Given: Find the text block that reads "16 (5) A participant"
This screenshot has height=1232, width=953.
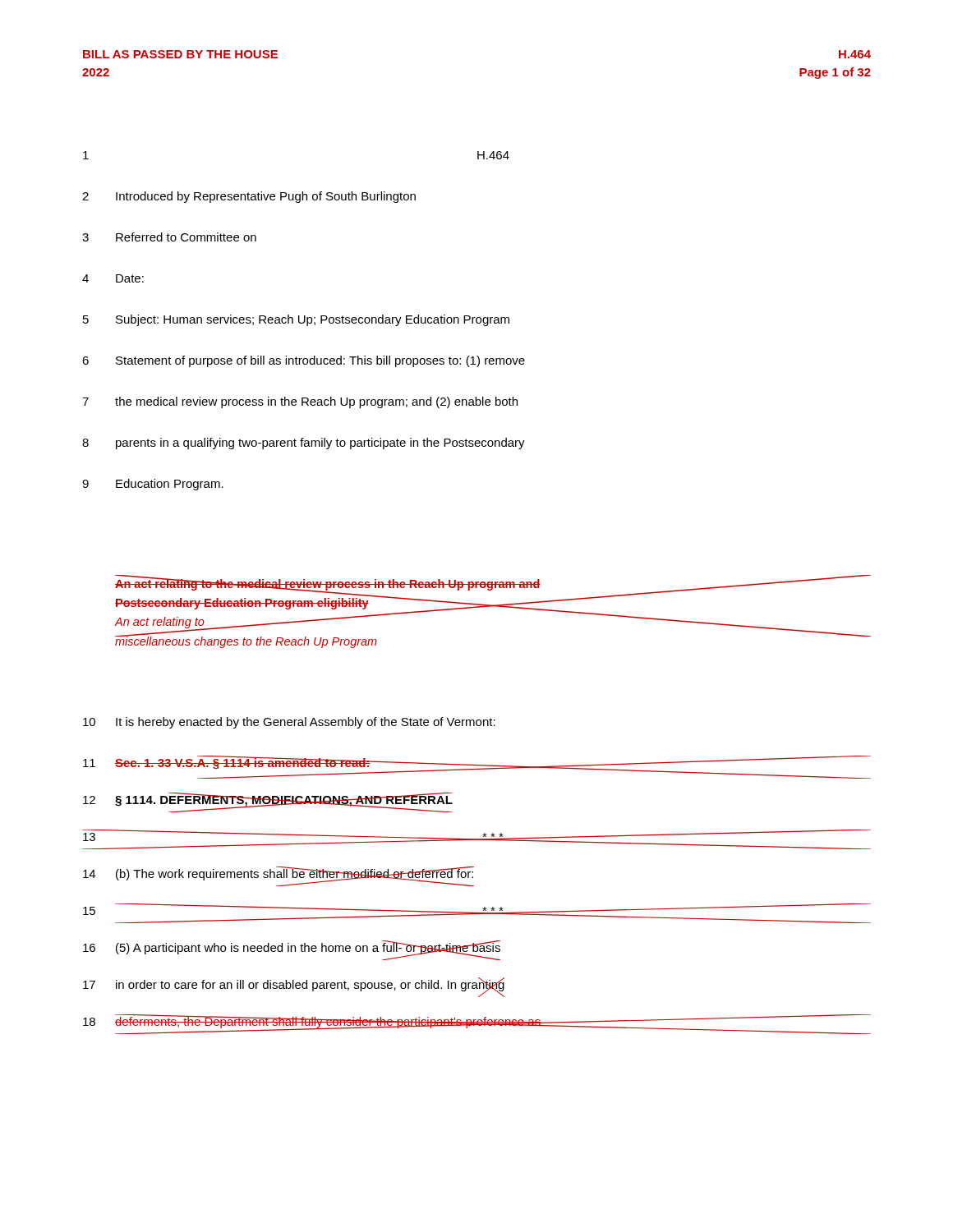Looking at the screenshot, I should (476, 947).
